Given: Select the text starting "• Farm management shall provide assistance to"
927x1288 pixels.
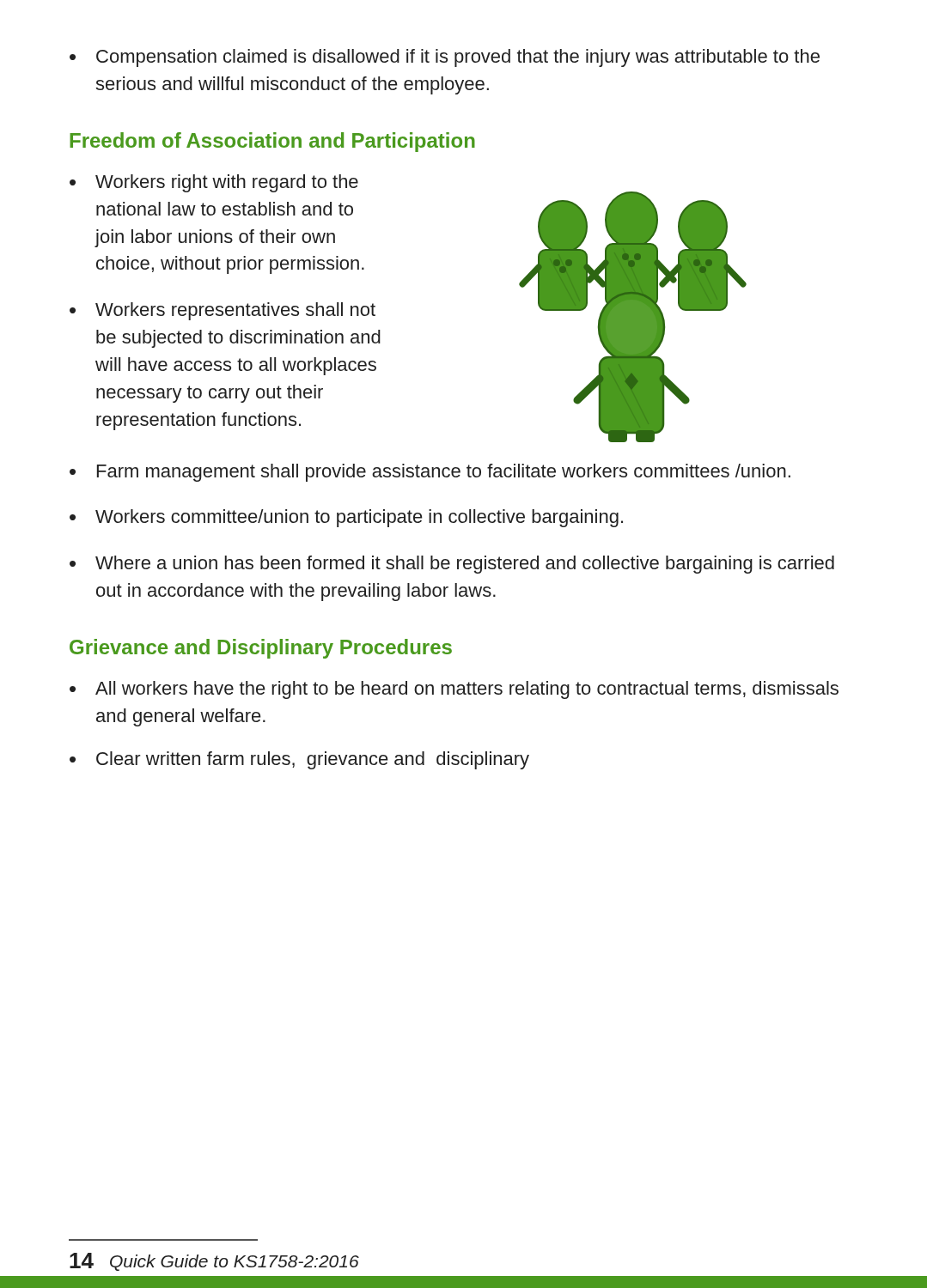Looking at the screenshot, I should point(464,473).
